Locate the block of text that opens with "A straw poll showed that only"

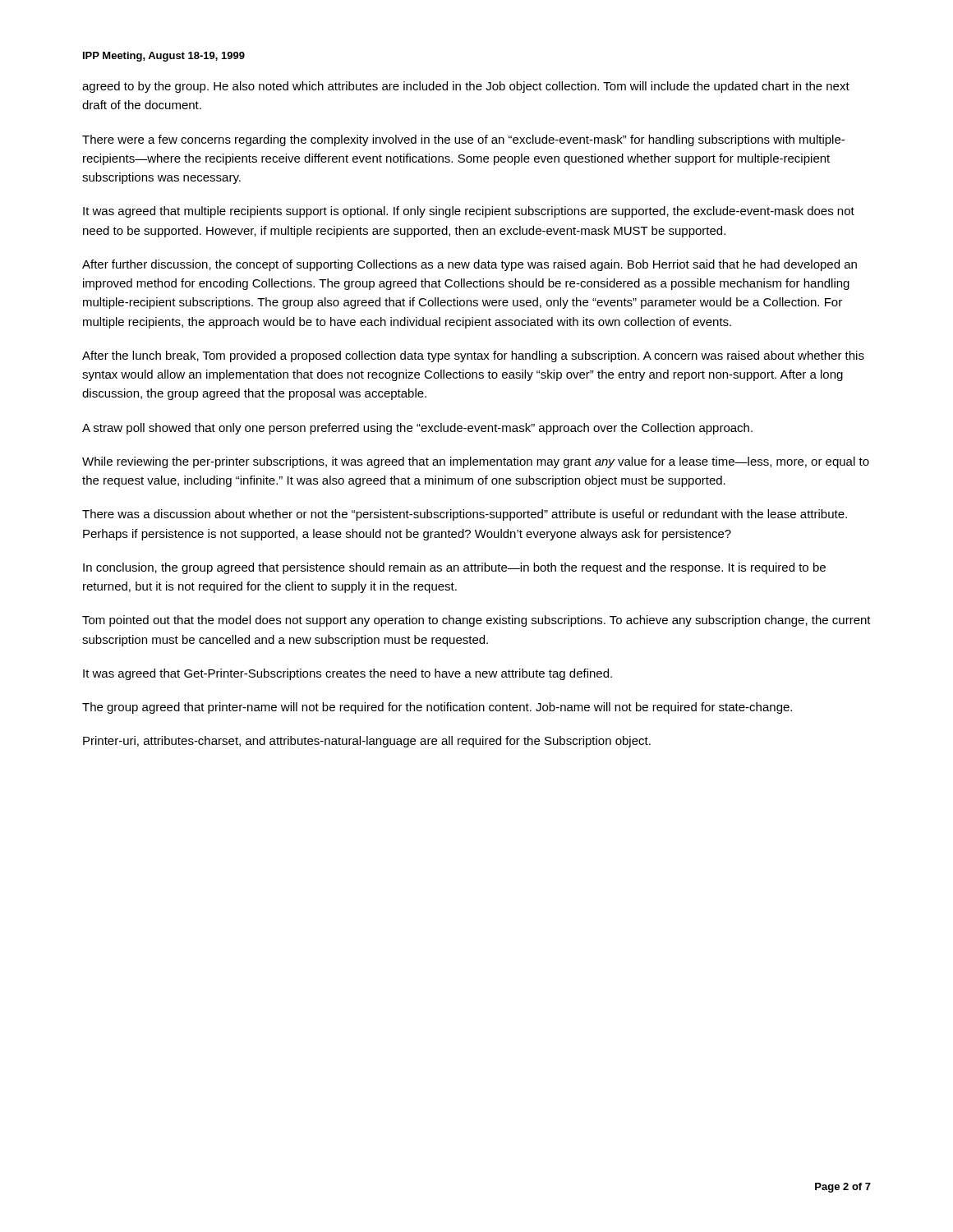point(418,427)
